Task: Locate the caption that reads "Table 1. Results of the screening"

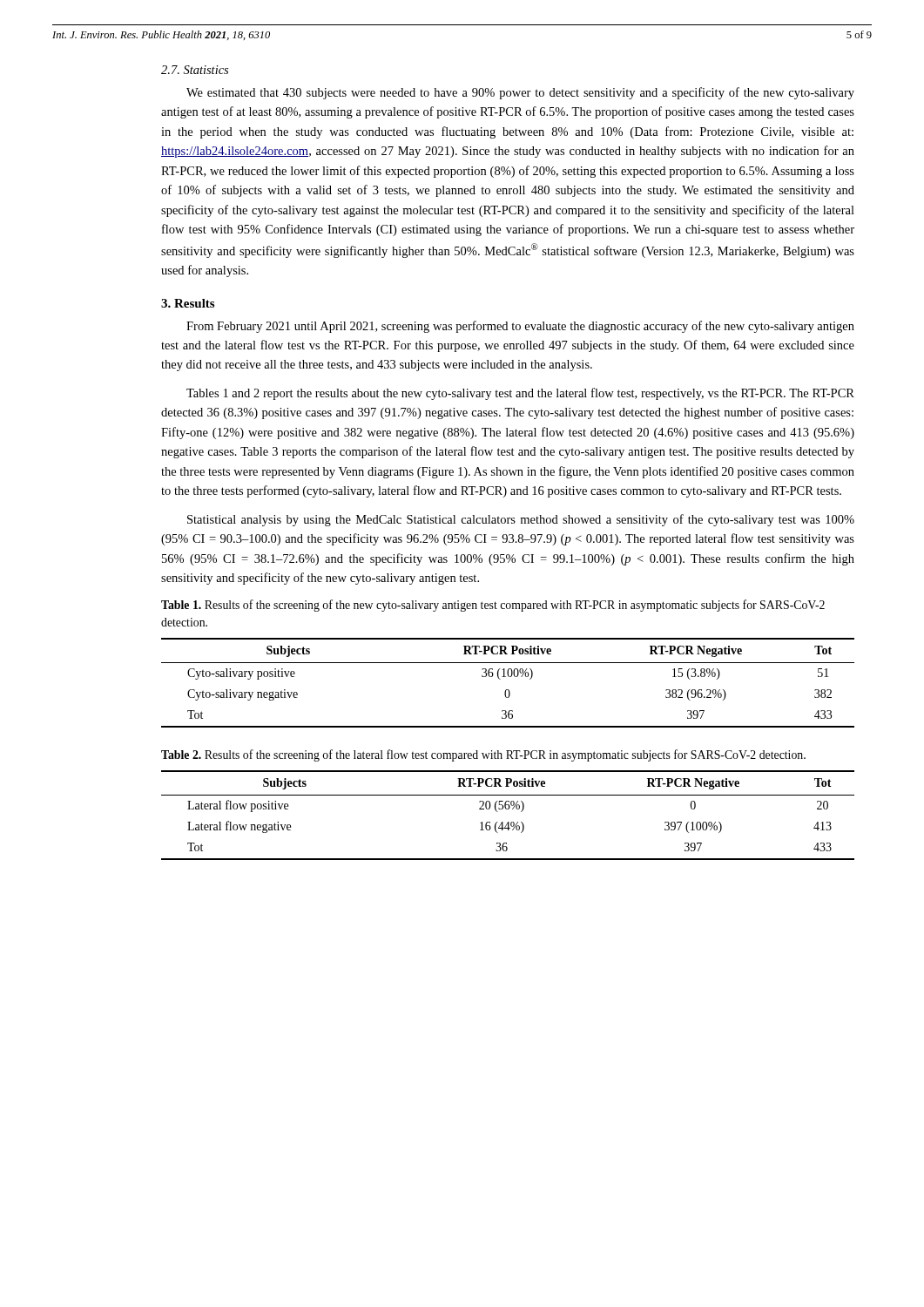Action: [493, 614]
